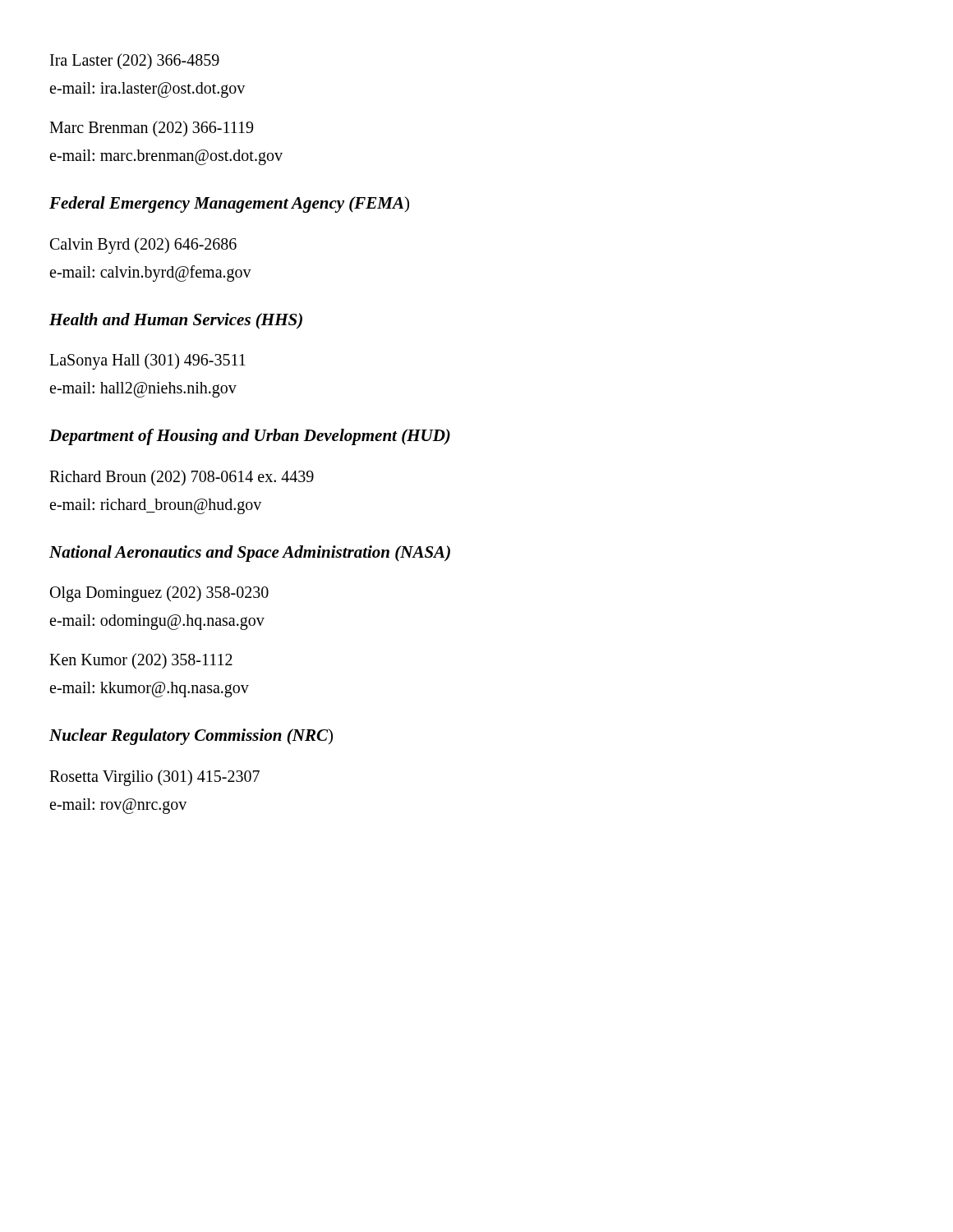Screen dimensions: 1232x953
Task: Find the region starting "e-mail: richard_broun@hud.gov"
Action: click(x=155, y=504)
